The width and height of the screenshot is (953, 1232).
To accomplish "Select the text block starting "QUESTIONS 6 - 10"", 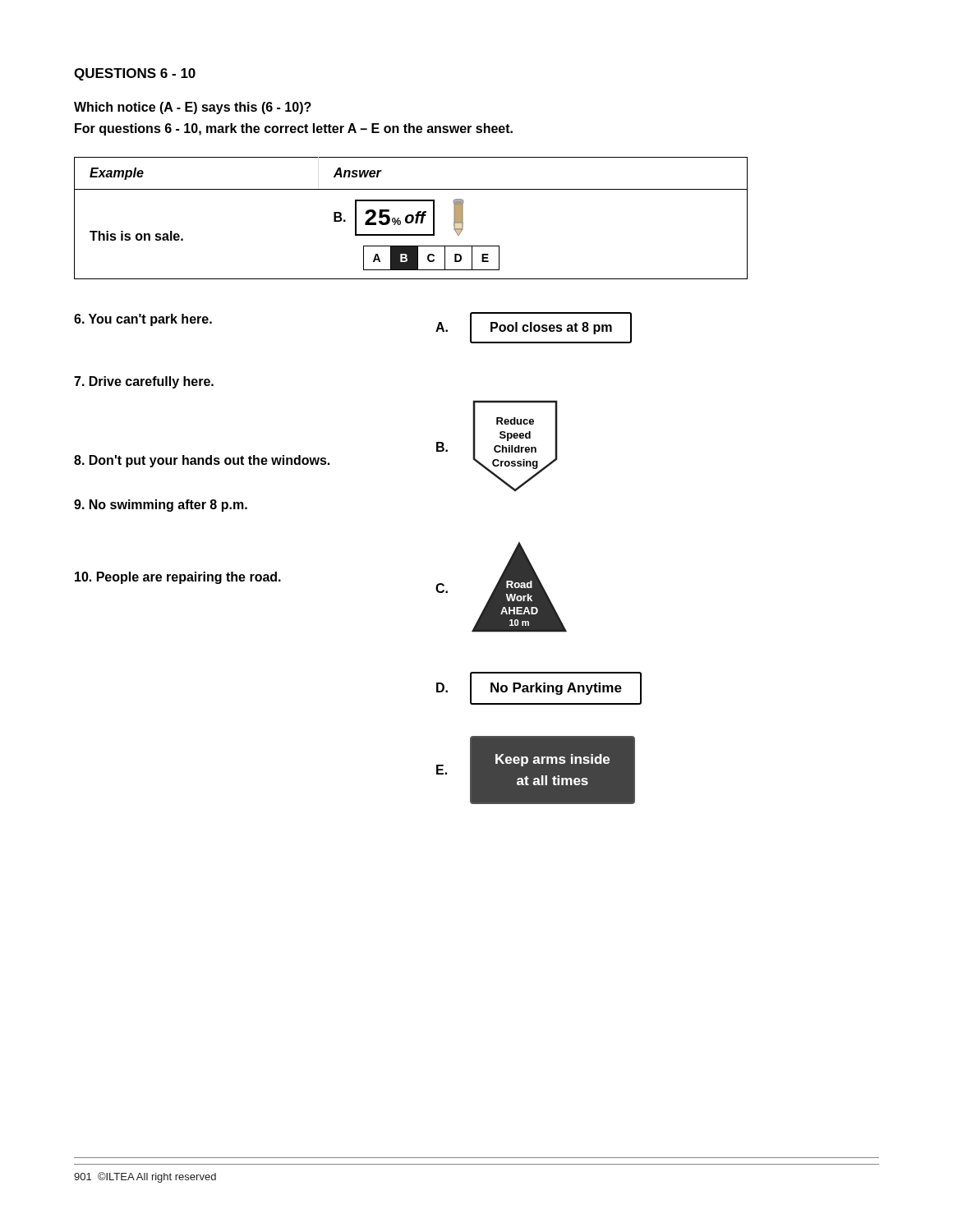I will (x=135, y=73).
